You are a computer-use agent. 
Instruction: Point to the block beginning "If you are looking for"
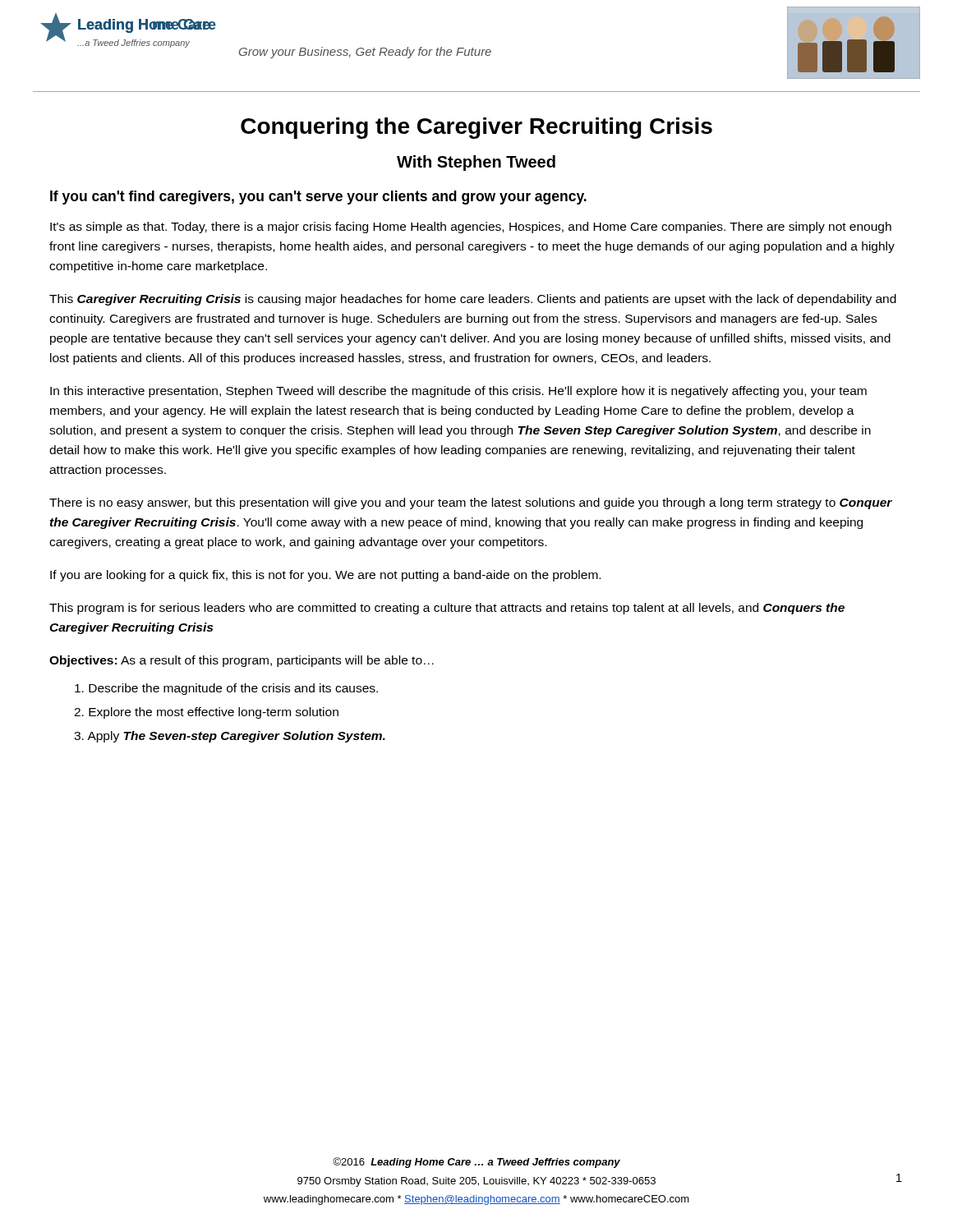coord(326,575)
